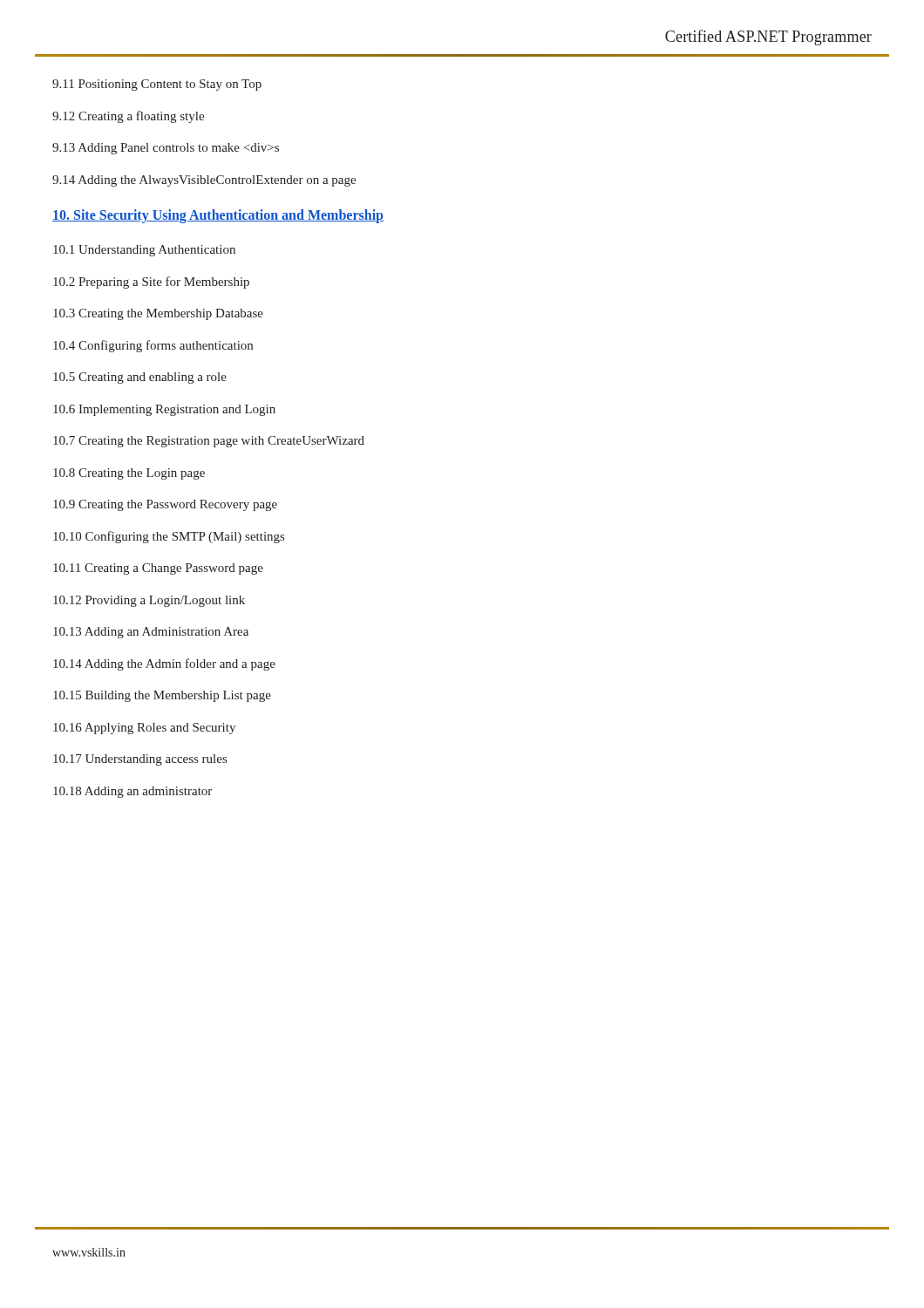This screenshot has width=924, height=1308.
Task: Find the section header with the text "10. Site Security Using Authentication and"
Action: (x=218, y=215)
